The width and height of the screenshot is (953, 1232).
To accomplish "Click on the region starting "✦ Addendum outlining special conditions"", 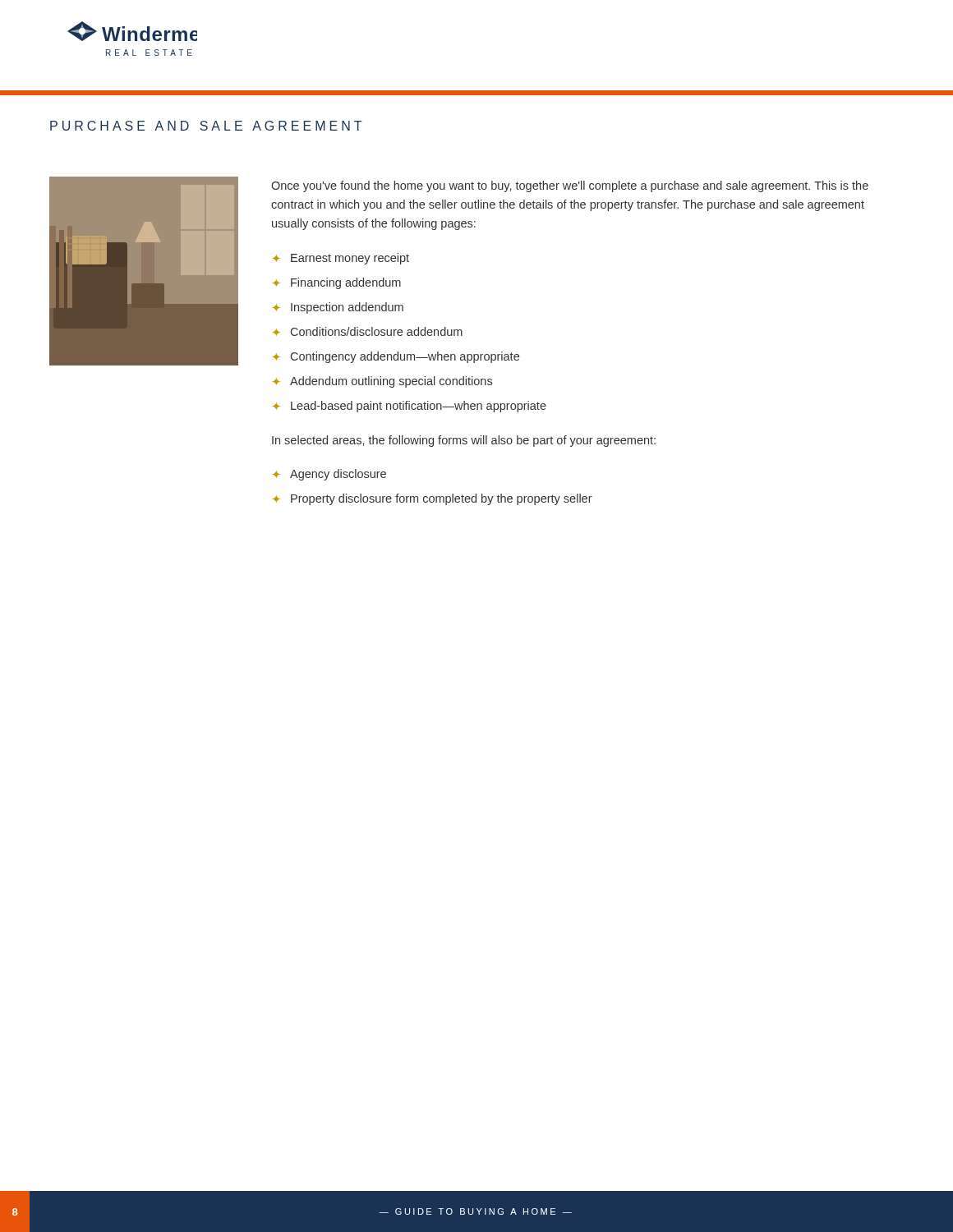I will click(382, 382).
